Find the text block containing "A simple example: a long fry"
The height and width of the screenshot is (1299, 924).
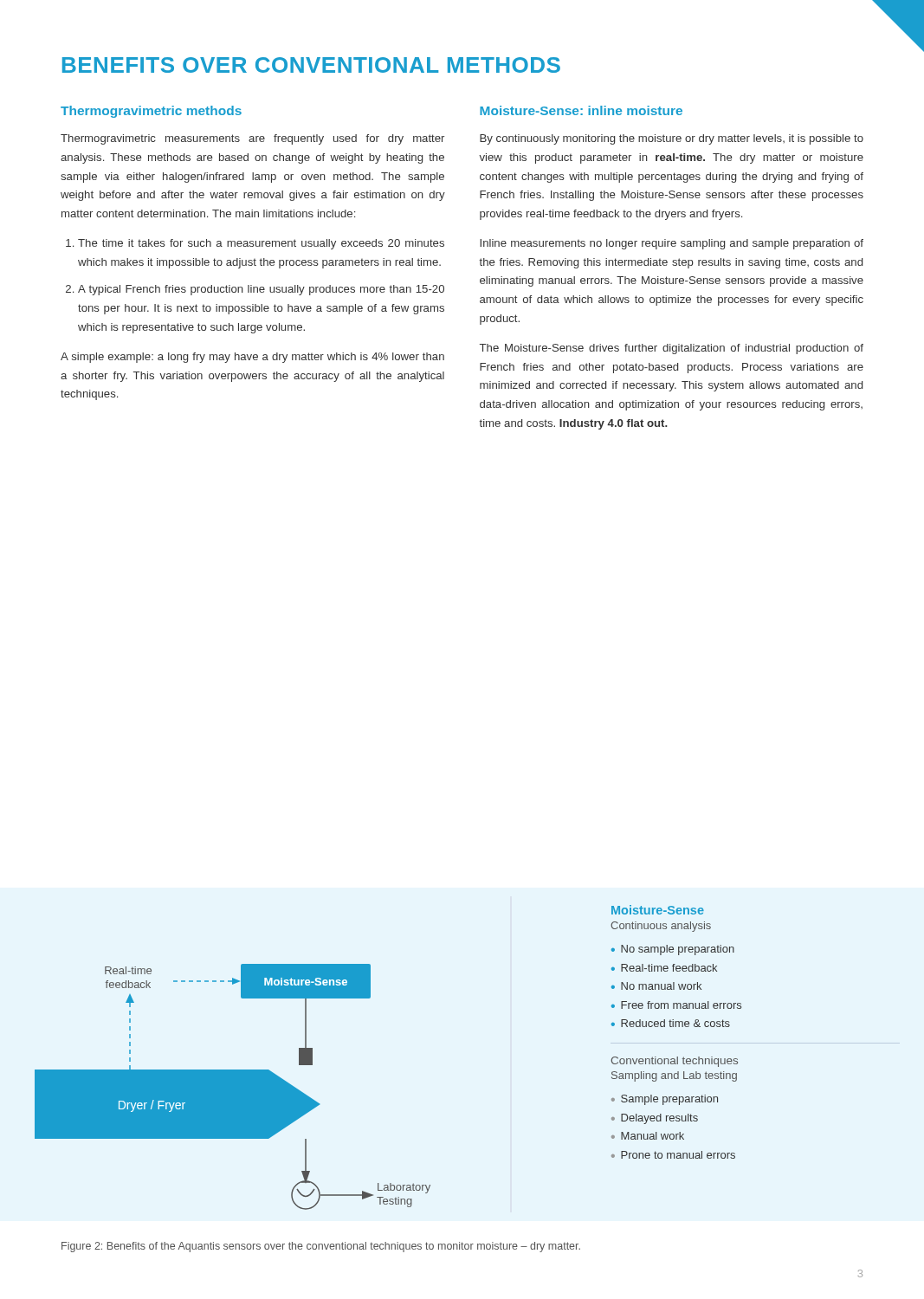pyautogui.click(x=253, y=375)
